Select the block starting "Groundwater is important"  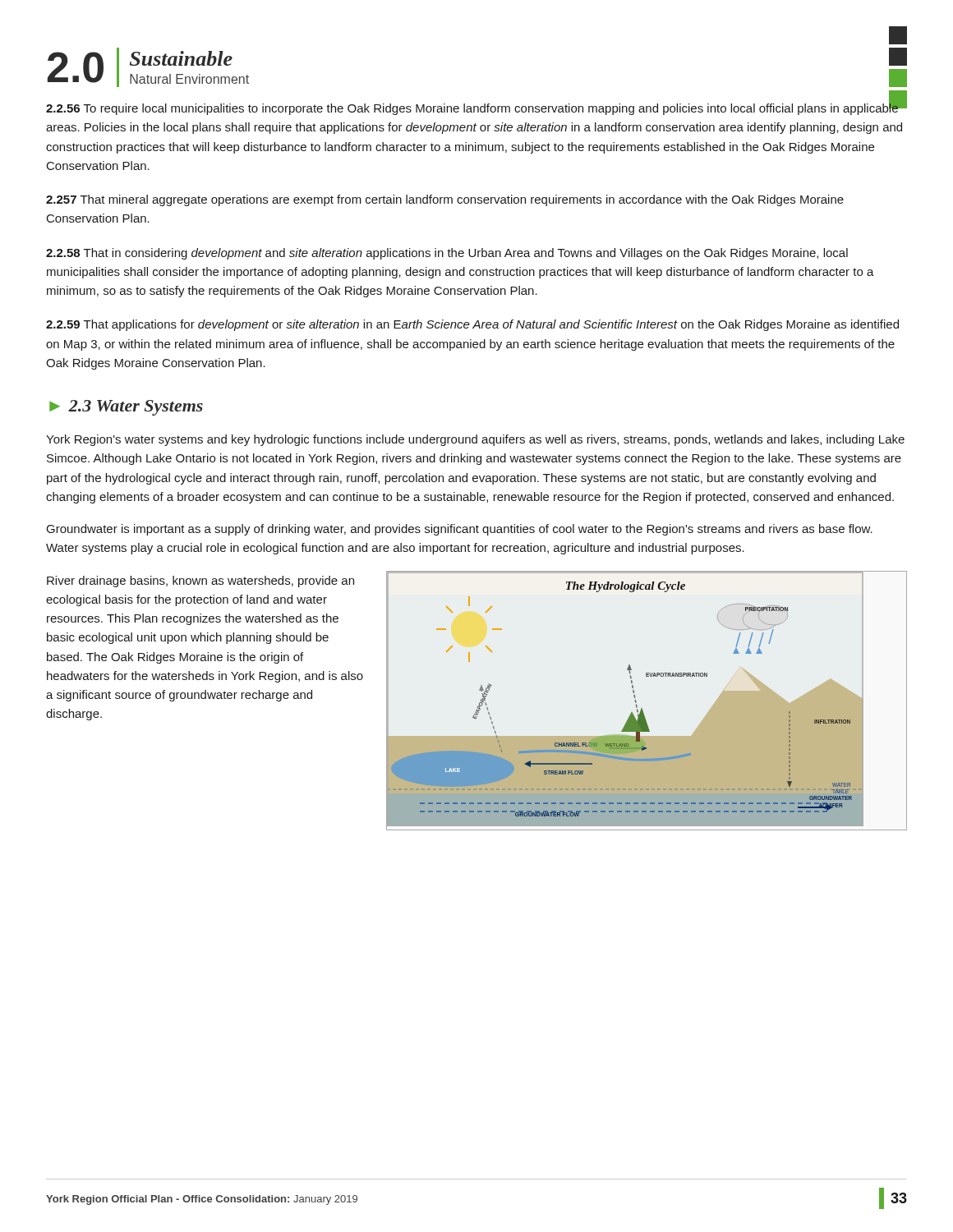coord(460,538)
